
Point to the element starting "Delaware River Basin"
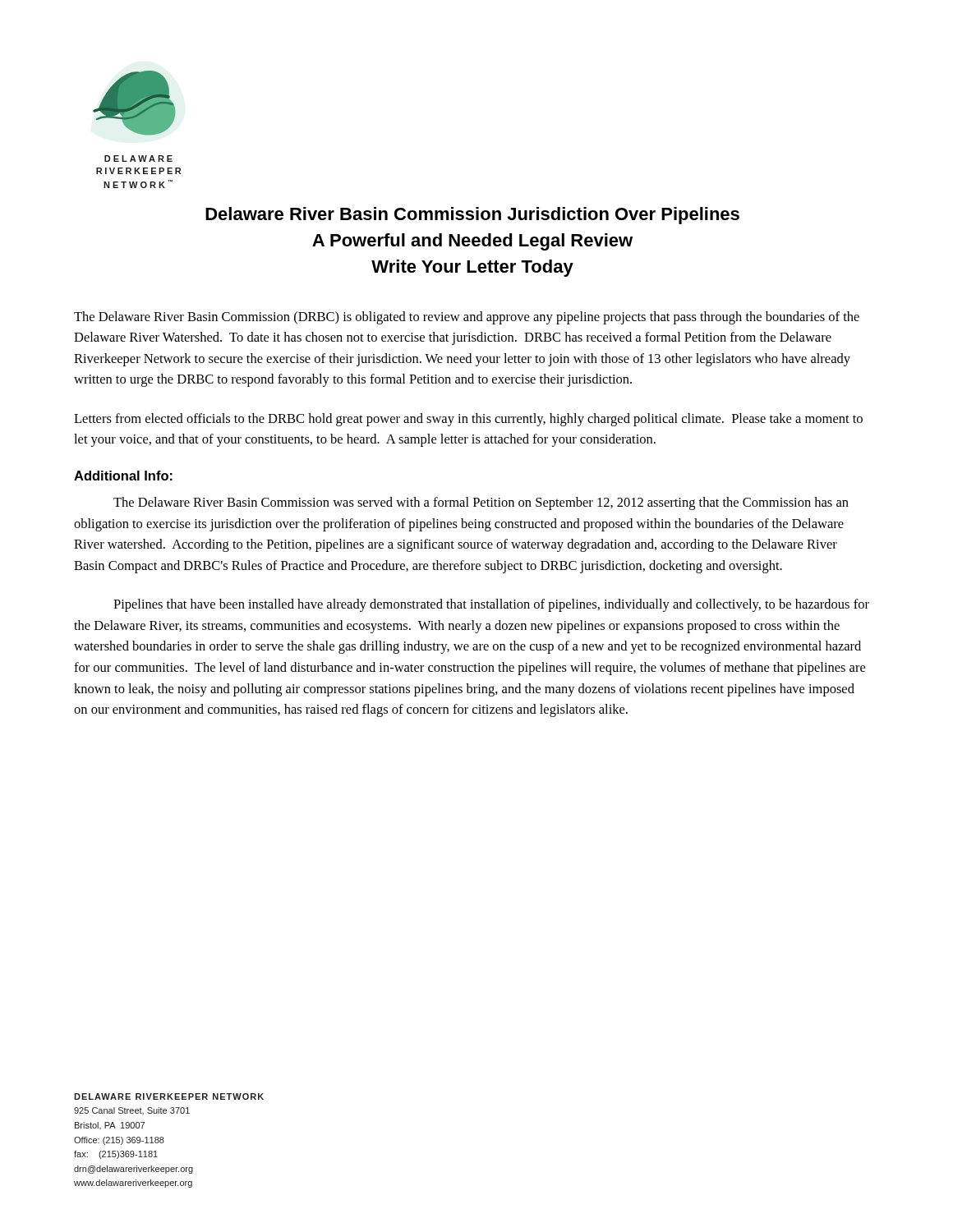tap(472, 240)
